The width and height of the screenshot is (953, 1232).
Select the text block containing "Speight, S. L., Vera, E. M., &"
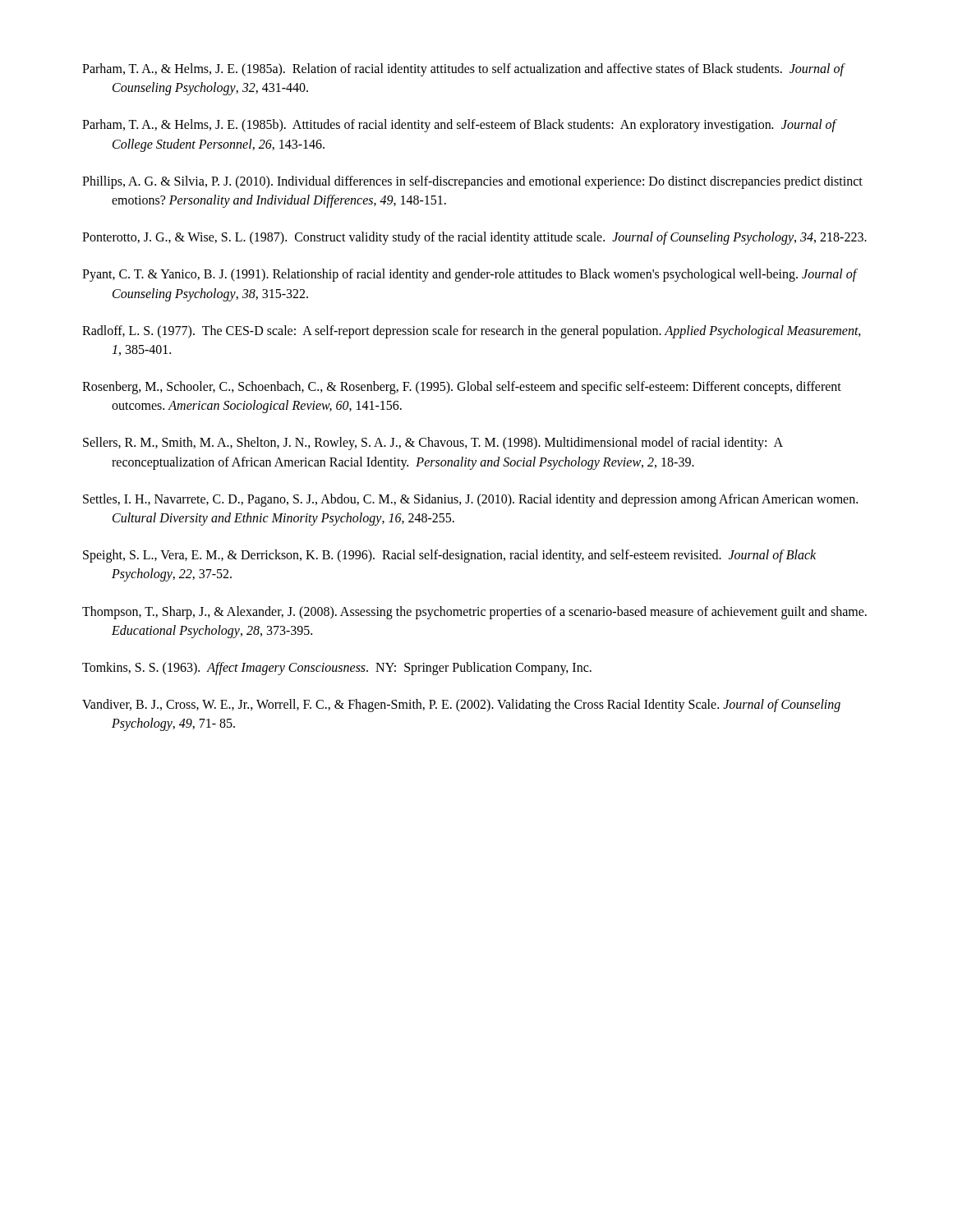[449, 565]
